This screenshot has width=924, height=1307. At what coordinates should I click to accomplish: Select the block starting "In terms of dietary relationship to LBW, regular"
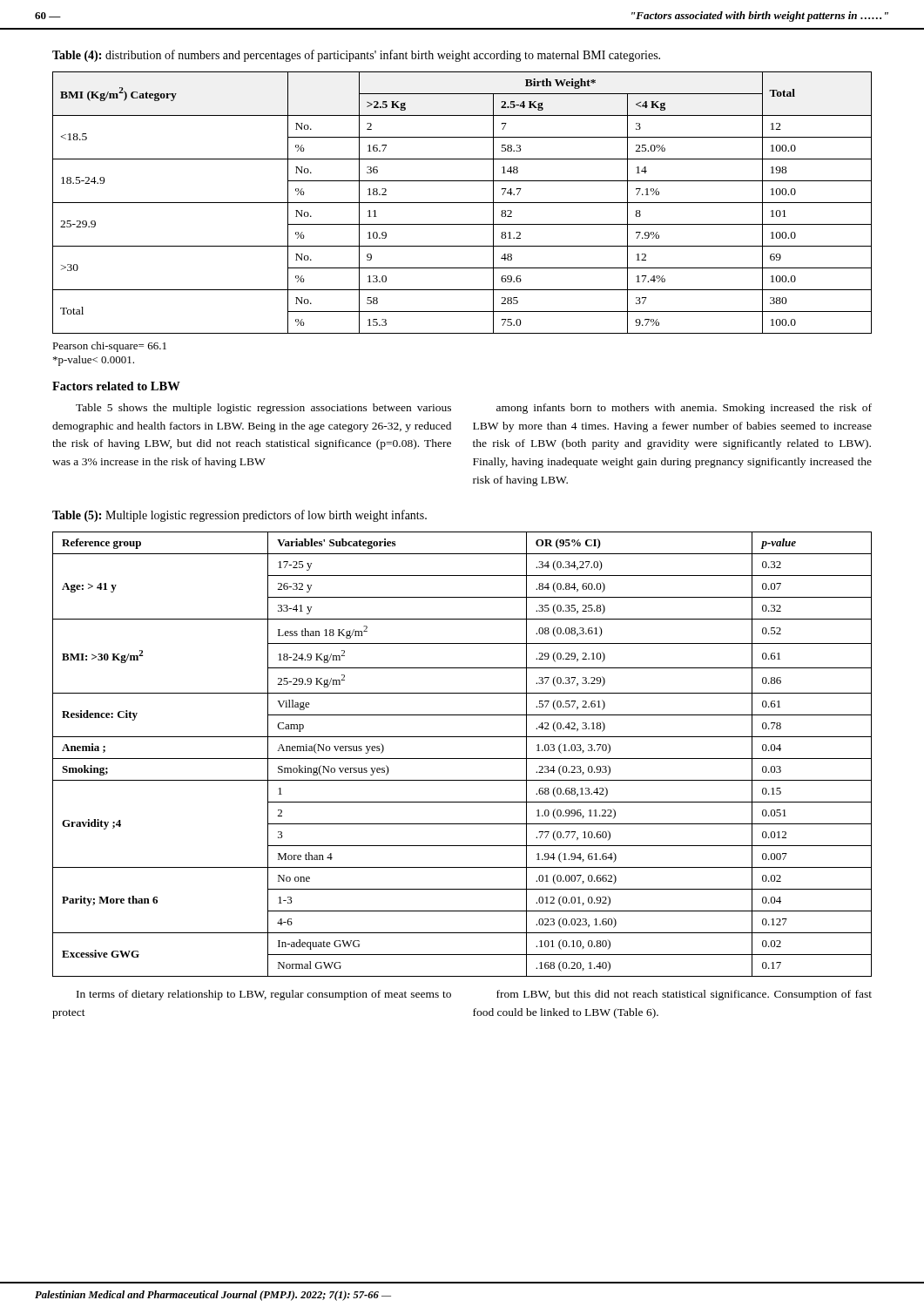click(252, 1004)
